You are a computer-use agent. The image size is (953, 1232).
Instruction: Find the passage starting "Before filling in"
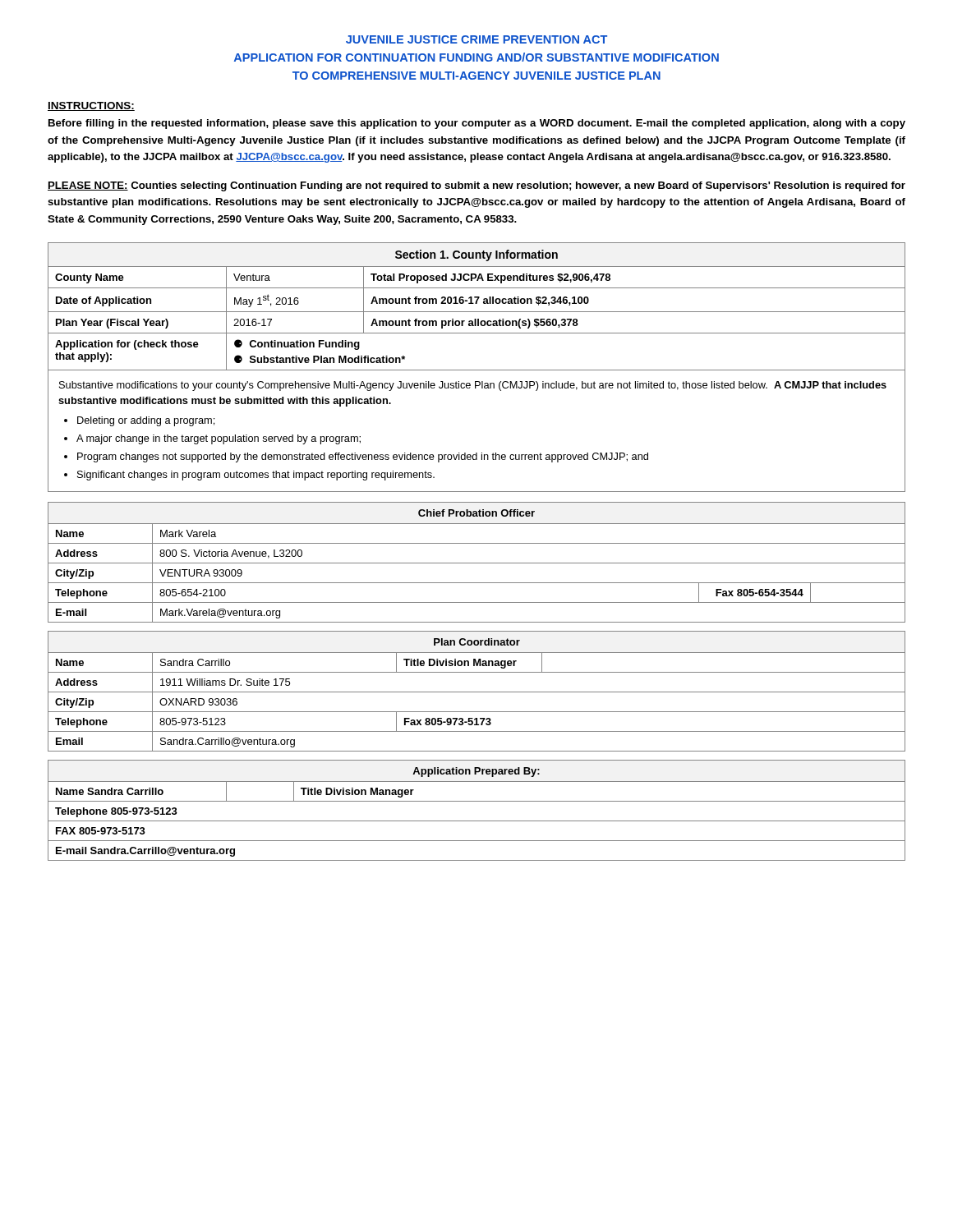[476, 140]
